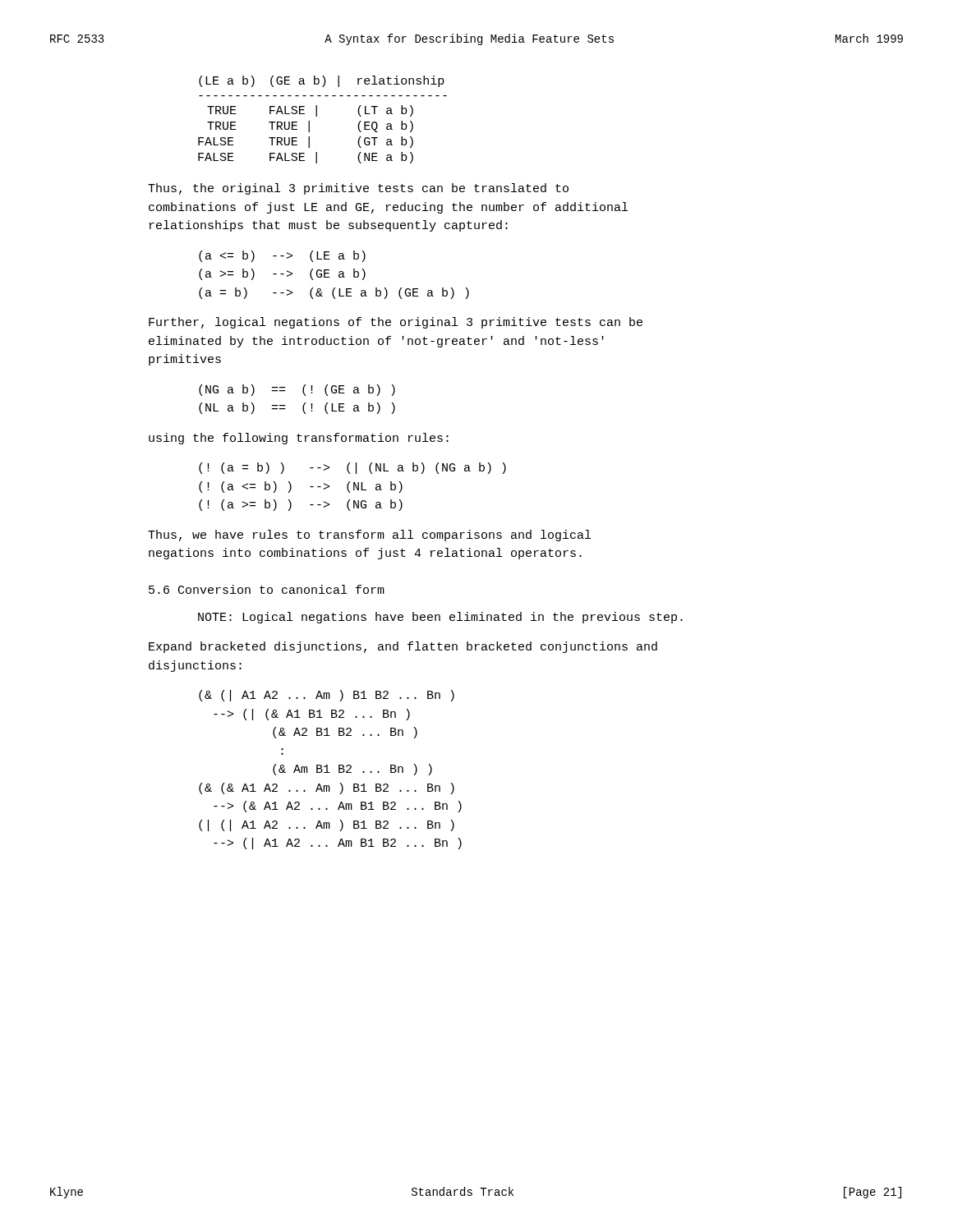Locate the block starting "Further, logical negations of the original 3 primitive"
This screenshot has height=1232, width=953.
click(396, 342)
